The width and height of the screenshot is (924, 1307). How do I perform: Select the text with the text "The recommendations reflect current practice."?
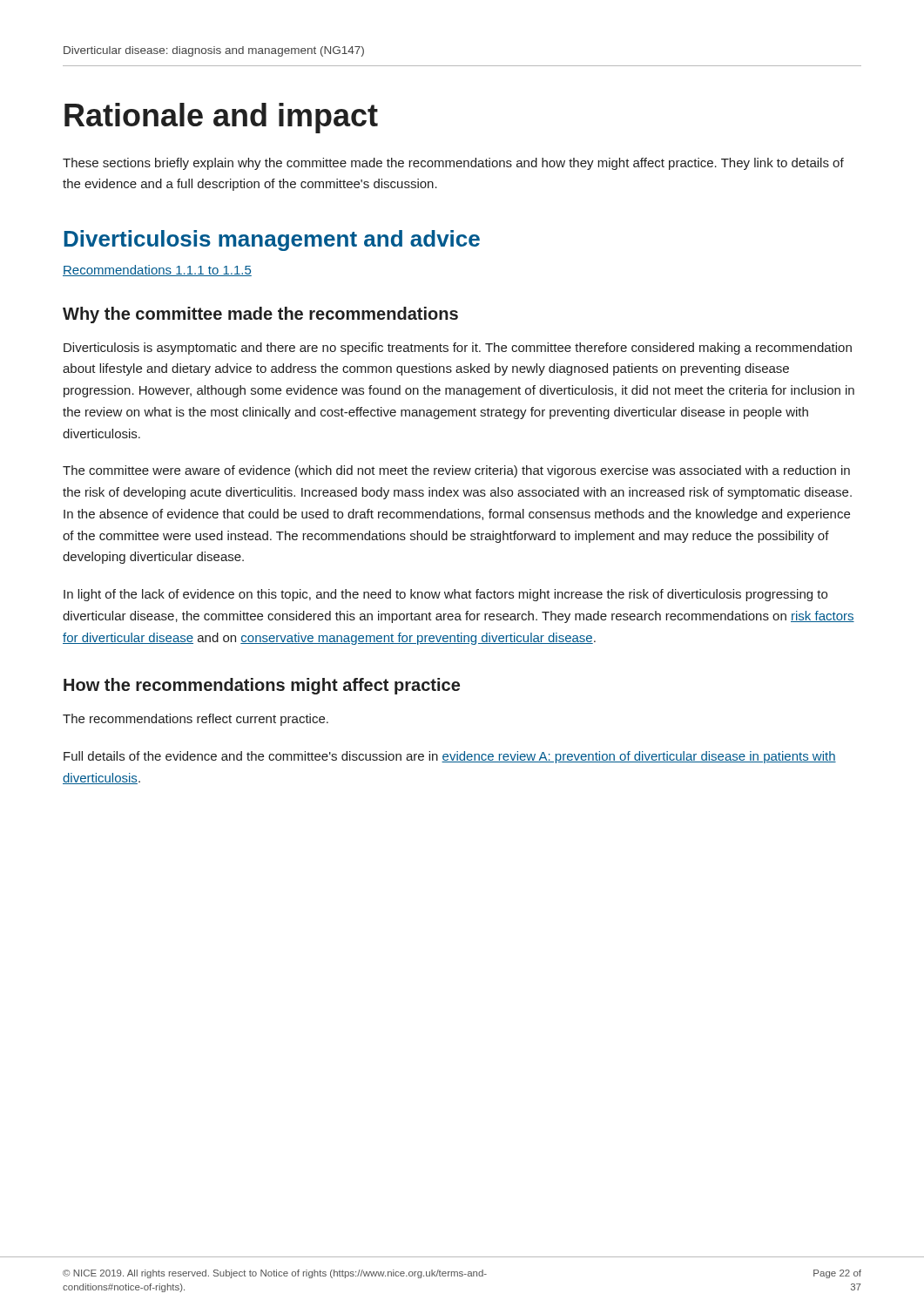point(196,720)
